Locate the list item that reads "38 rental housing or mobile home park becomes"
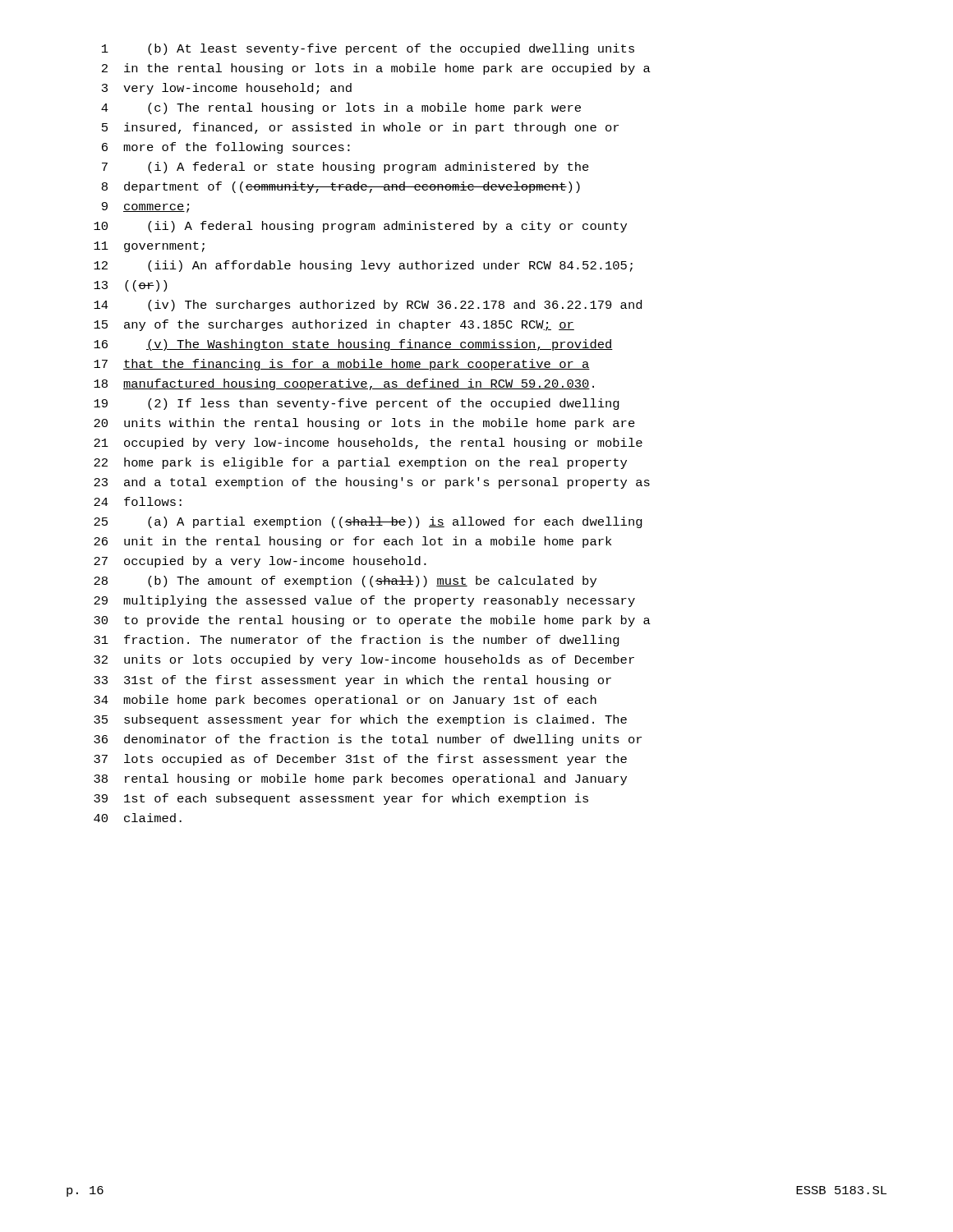 click(476, 779)
